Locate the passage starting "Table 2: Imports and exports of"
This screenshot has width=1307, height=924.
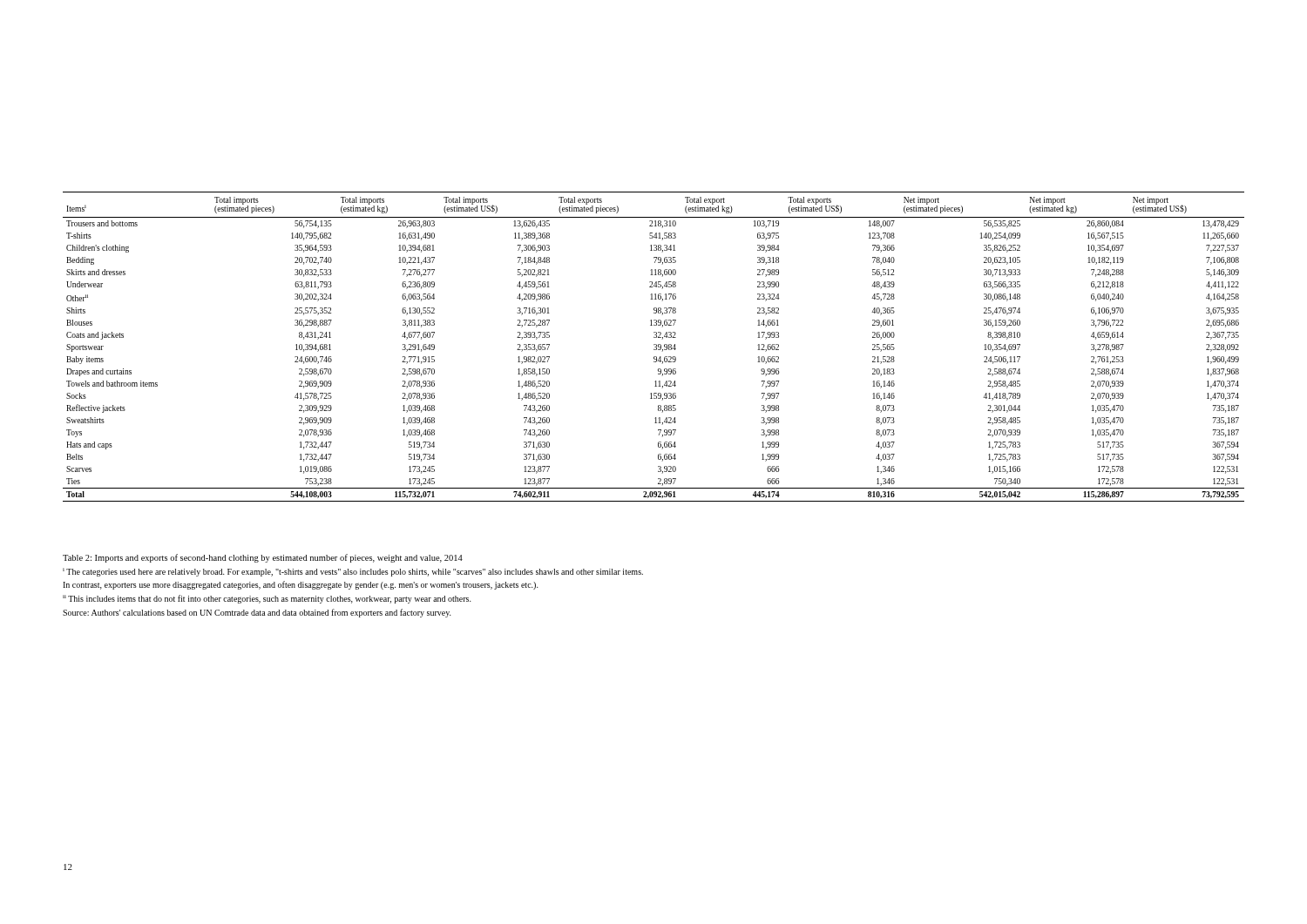(263, 558)
